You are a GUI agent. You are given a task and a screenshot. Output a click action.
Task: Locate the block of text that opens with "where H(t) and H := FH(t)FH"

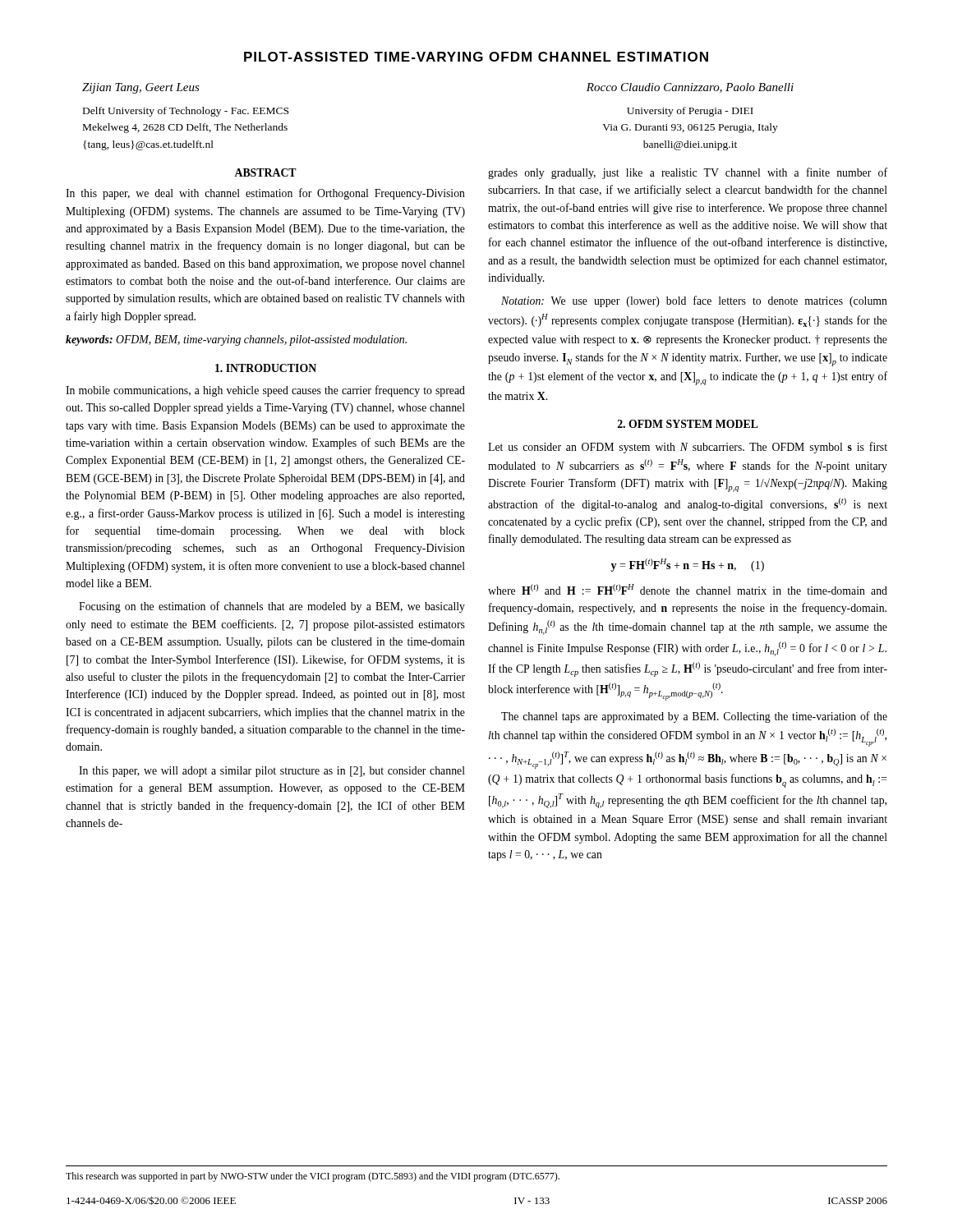(688, 722)
